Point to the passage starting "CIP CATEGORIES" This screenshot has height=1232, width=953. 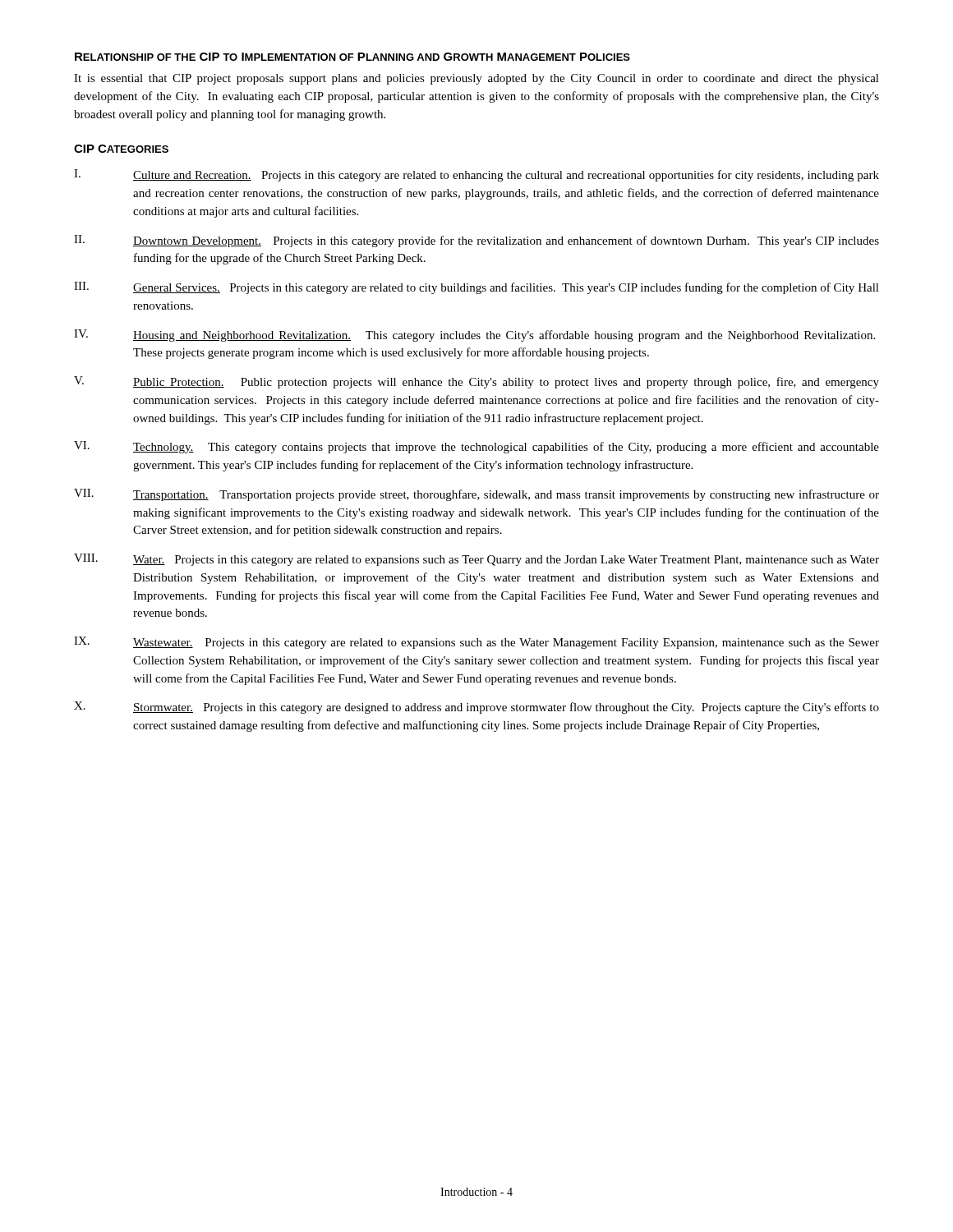(x=121, y=148)
